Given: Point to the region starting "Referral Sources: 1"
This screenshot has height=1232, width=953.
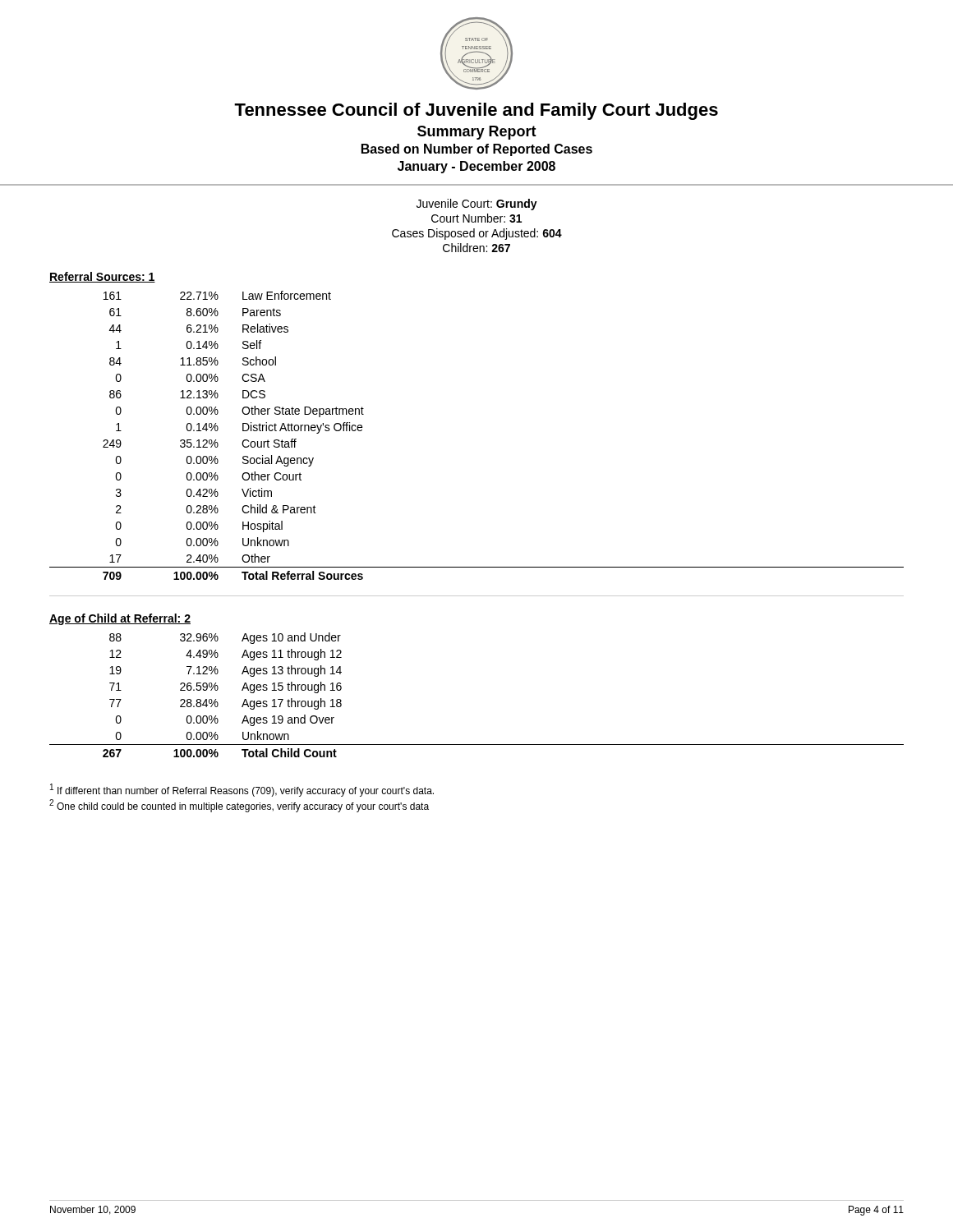Looking at the screenshot, I should click(x=102, y=276).
